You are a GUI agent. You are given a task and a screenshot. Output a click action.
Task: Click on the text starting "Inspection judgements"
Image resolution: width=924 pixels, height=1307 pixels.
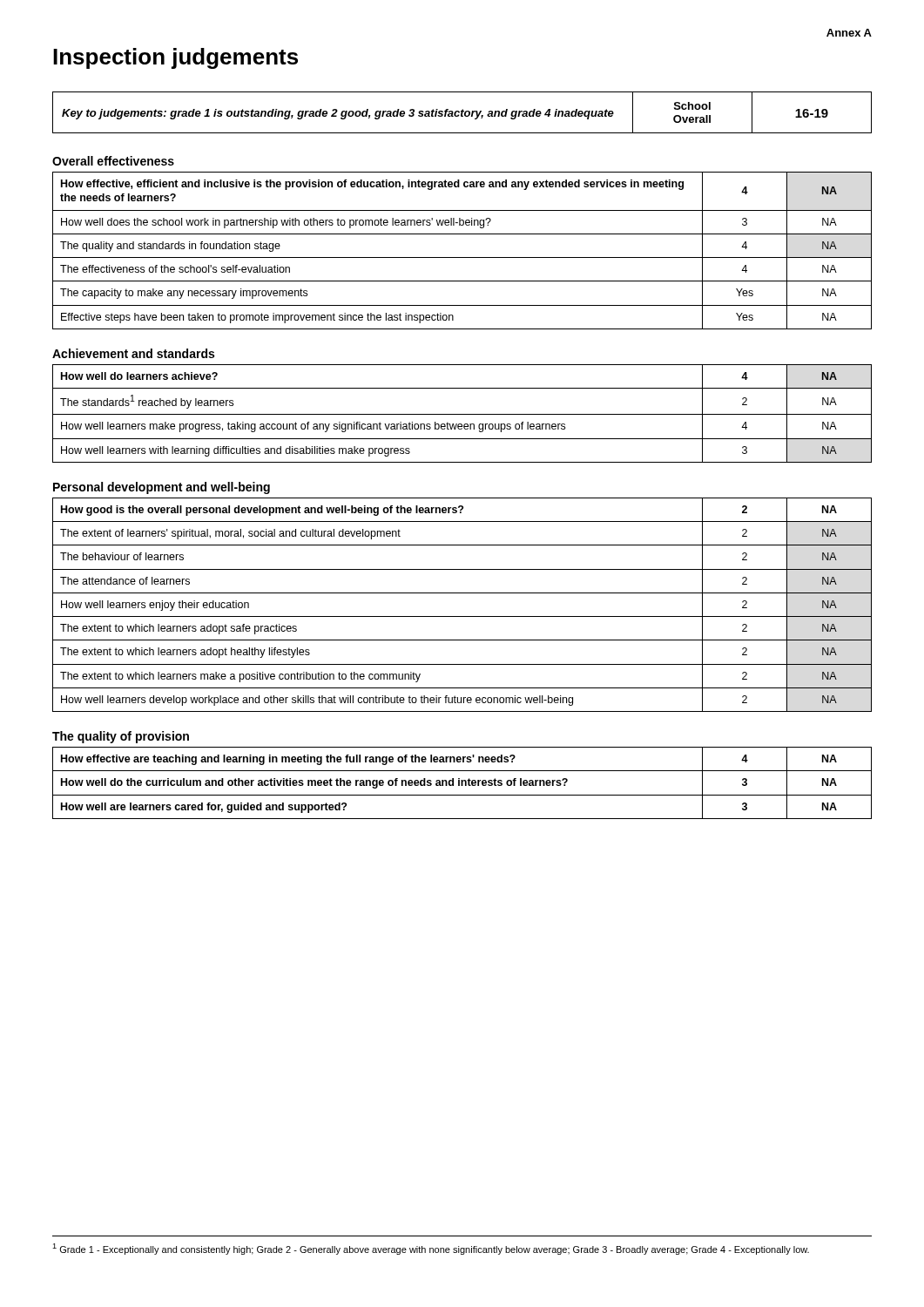coord(176,57)
